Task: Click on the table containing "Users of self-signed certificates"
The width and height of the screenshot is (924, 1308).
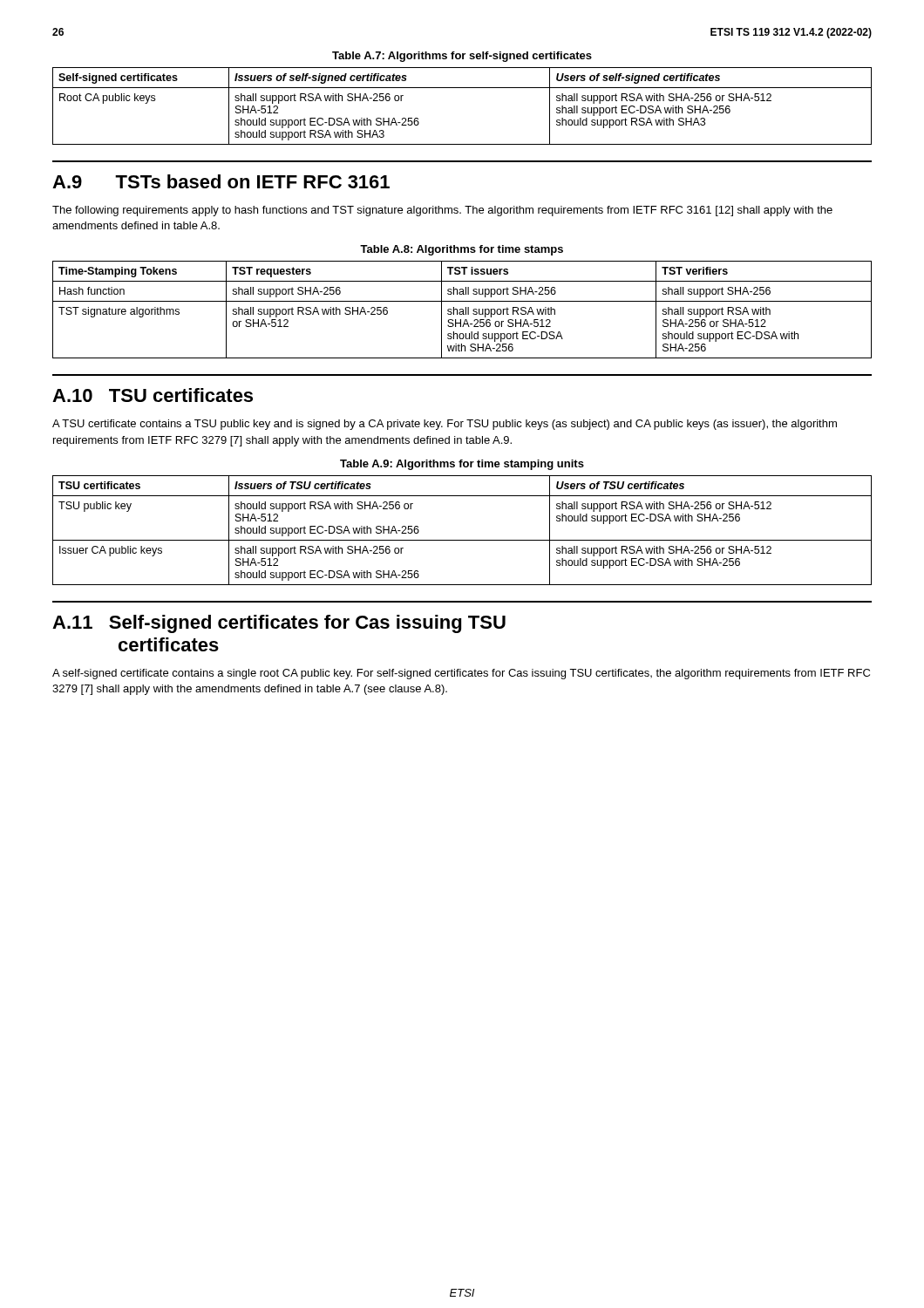Action: click(x=462, y=106)
